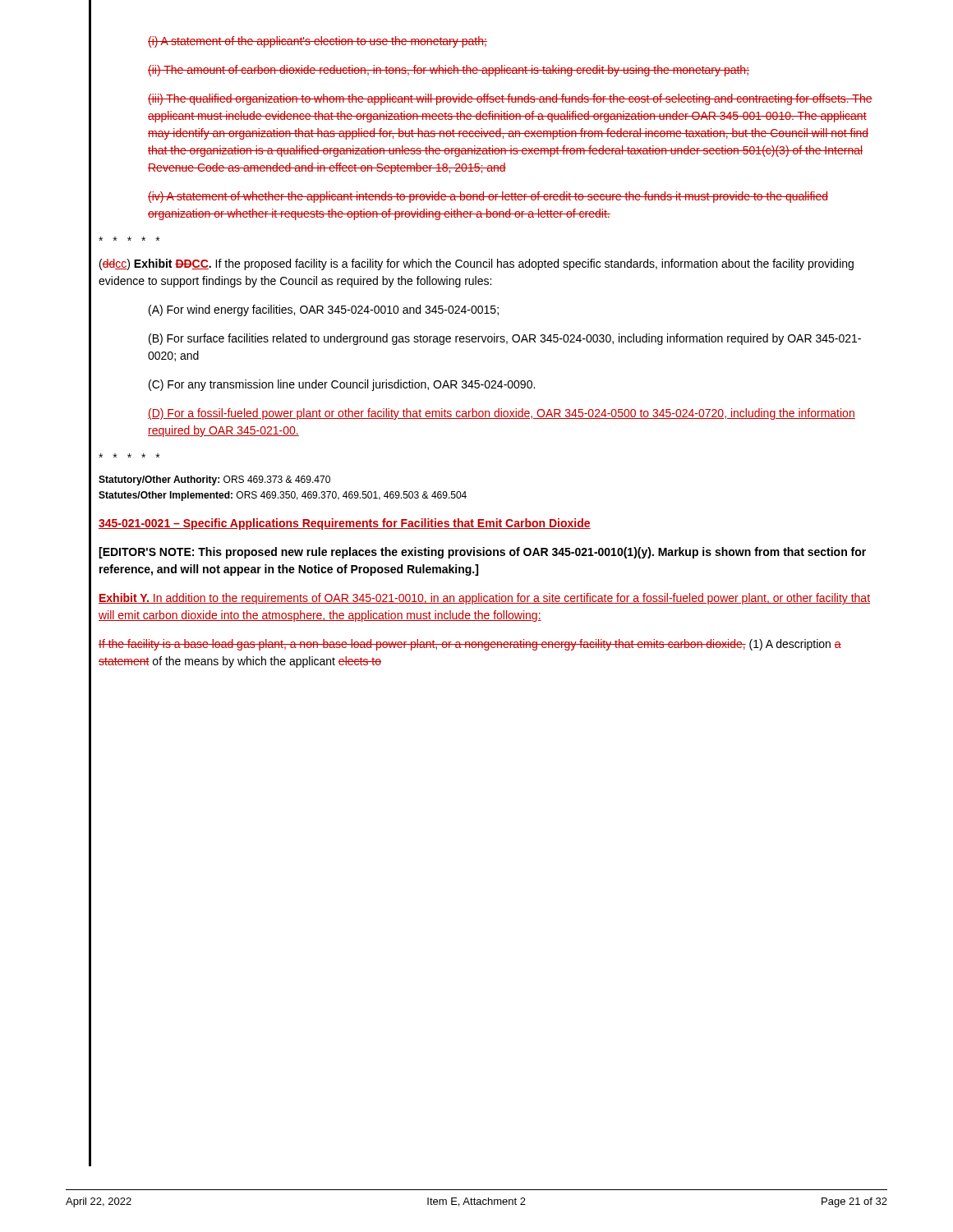
Task: Click on the list item that reads "(iv) A statement of whether the applicant"
Action: 488,205
